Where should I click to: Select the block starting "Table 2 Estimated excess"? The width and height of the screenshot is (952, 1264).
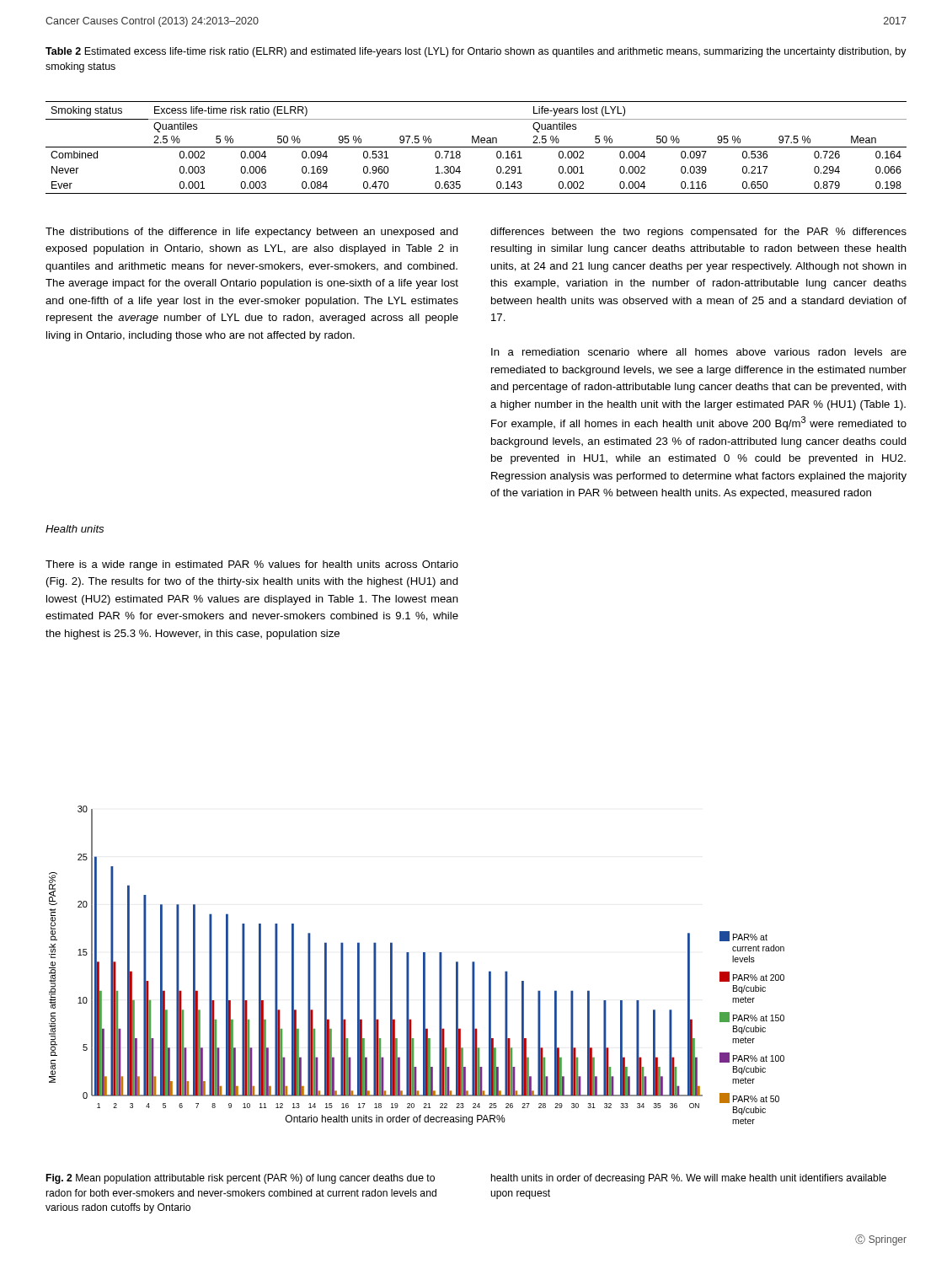click(x=476, y=59)
